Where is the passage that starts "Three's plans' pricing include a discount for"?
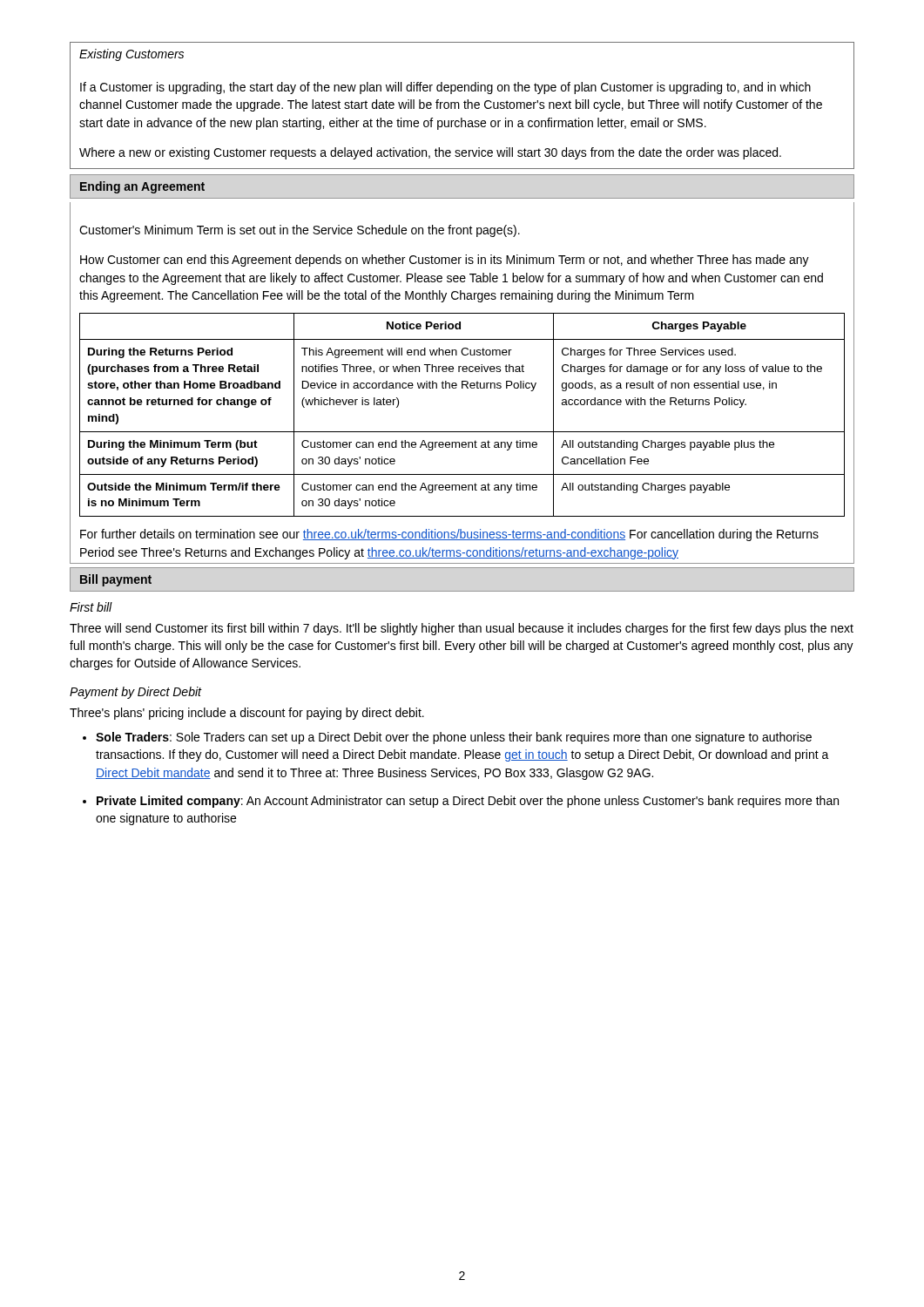This screenshot has width=924, height=1307. coord(247,713)
